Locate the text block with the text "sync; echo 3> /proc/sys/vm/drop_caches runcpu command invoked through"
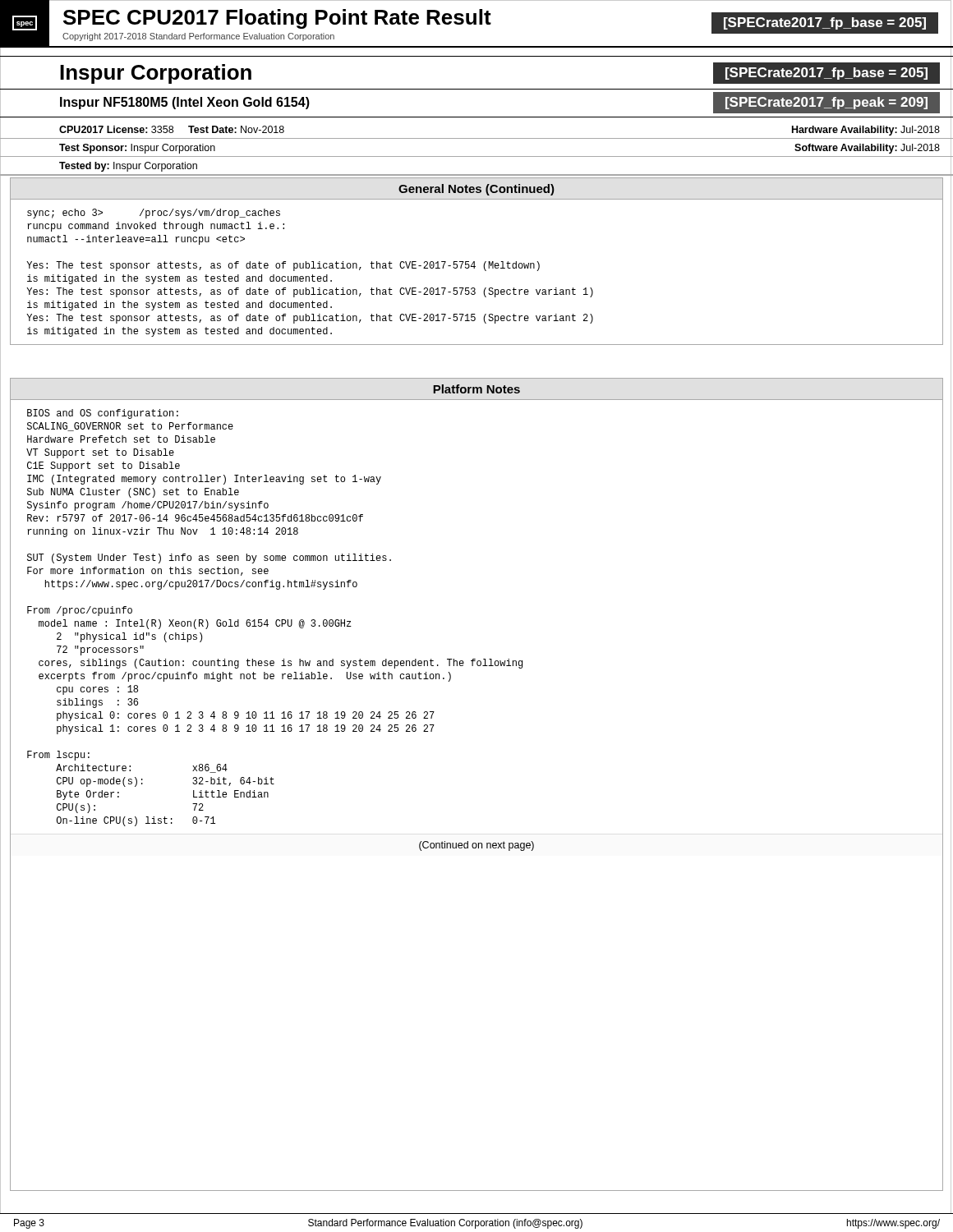This screenshot has width=953, height=1232. click(307, 273)
